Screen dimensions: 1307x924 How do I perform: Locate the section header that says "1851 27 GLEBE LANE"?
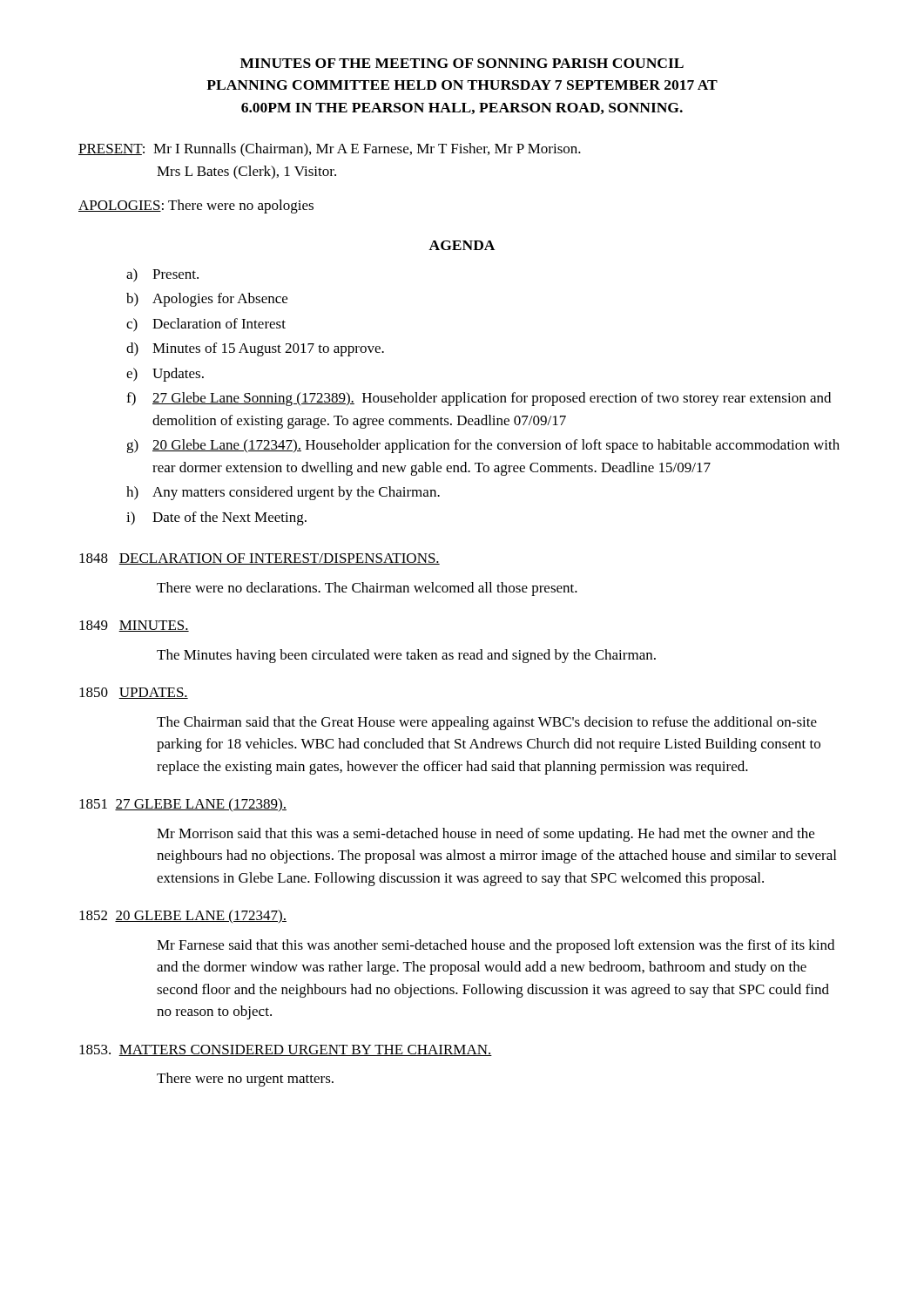coord(182,804)
